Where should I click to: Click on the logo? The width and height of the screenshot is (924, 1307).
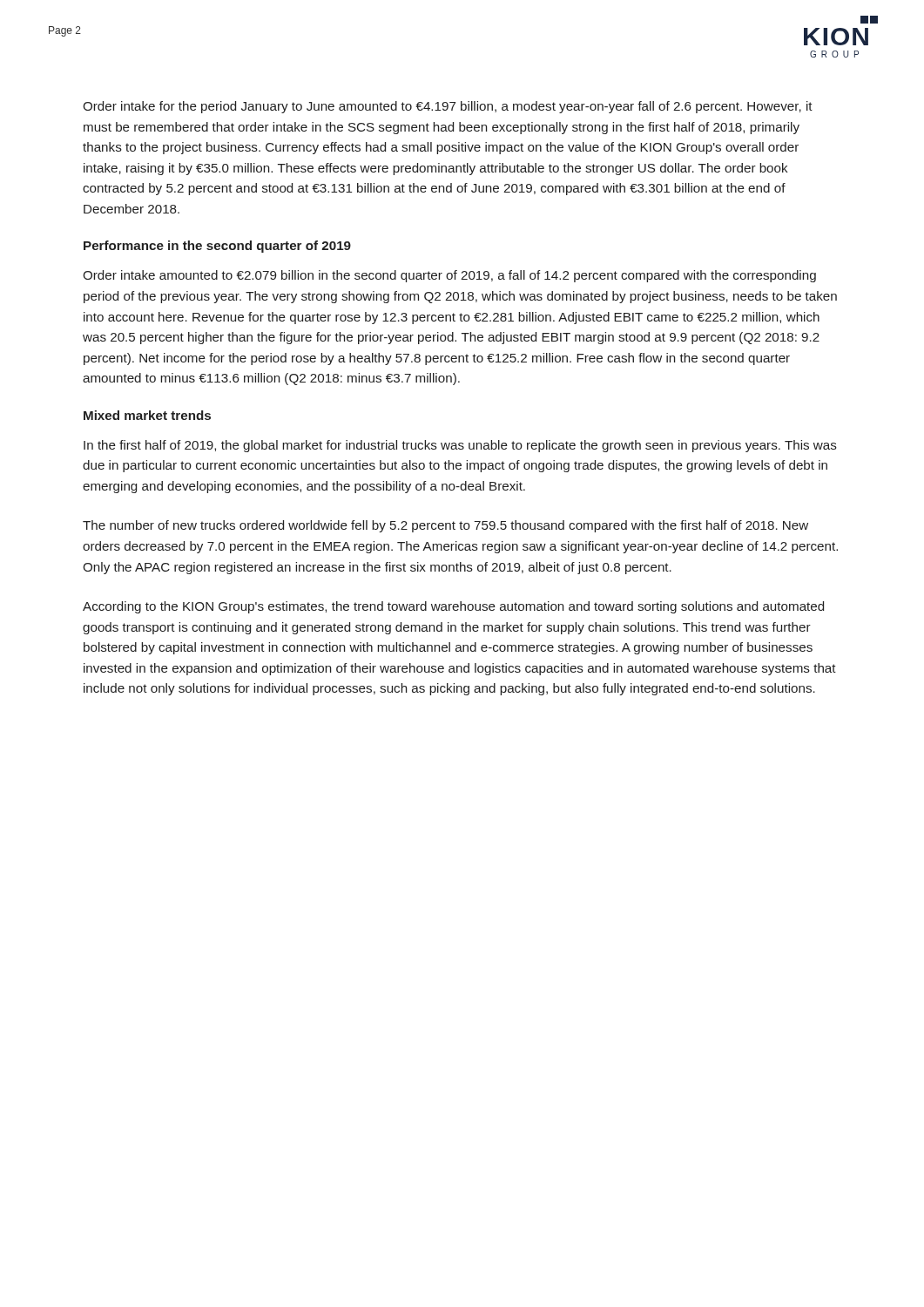tap(839, 41)
